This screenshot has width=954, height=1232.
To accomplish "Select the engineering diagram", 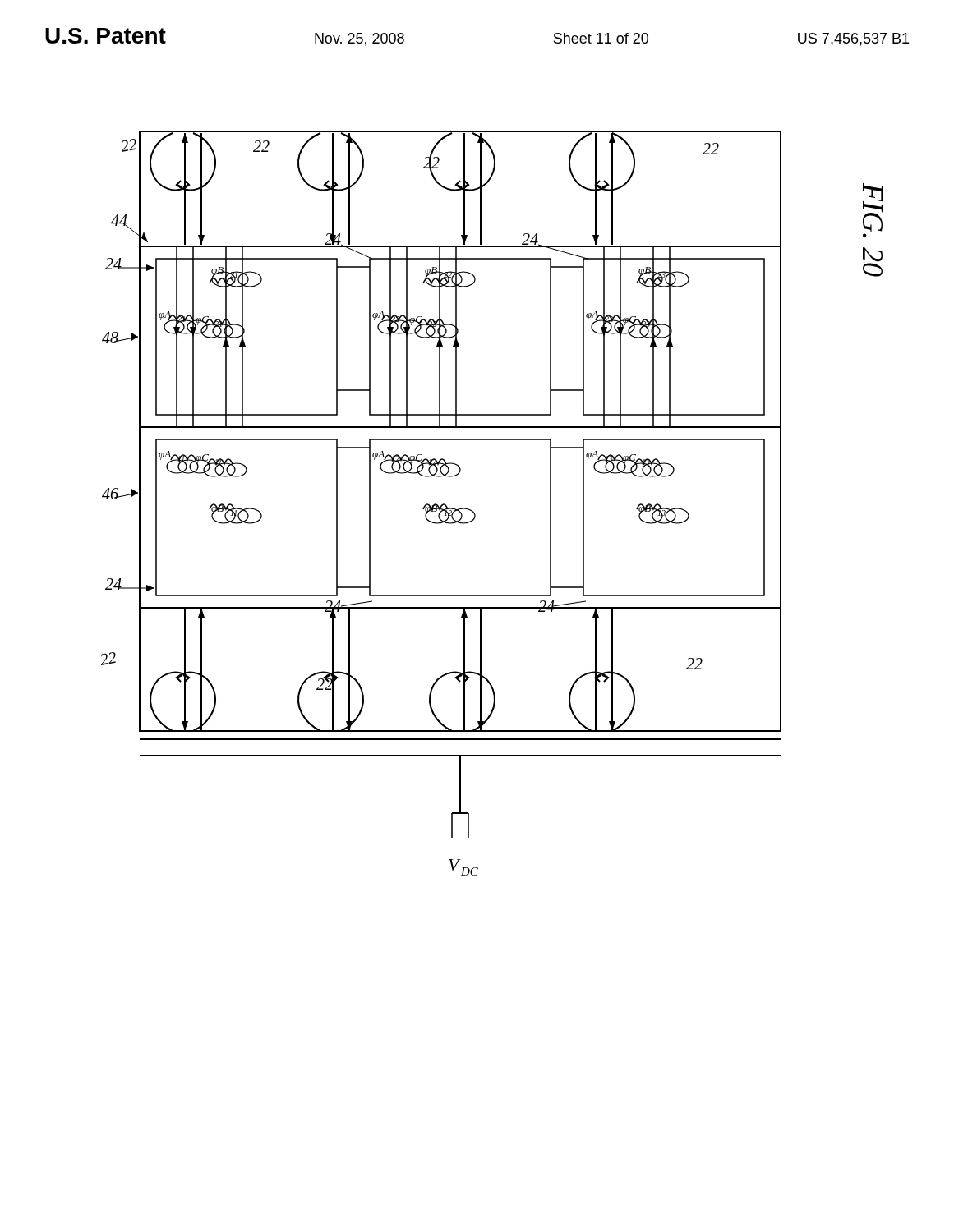I will pos(481,632).
